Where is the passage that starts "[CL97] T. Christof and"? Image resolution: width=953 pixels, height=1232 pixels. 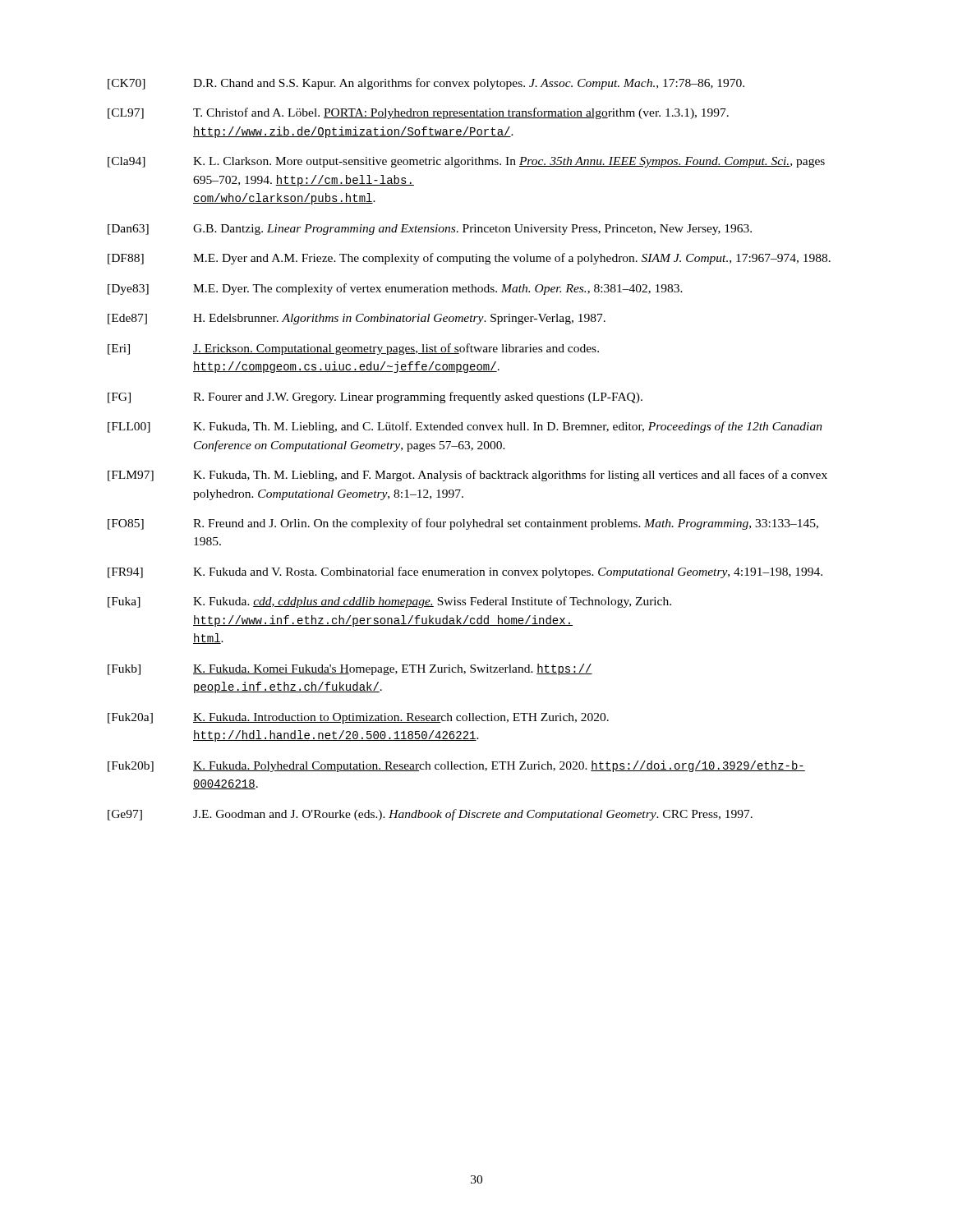coord(476,122)
